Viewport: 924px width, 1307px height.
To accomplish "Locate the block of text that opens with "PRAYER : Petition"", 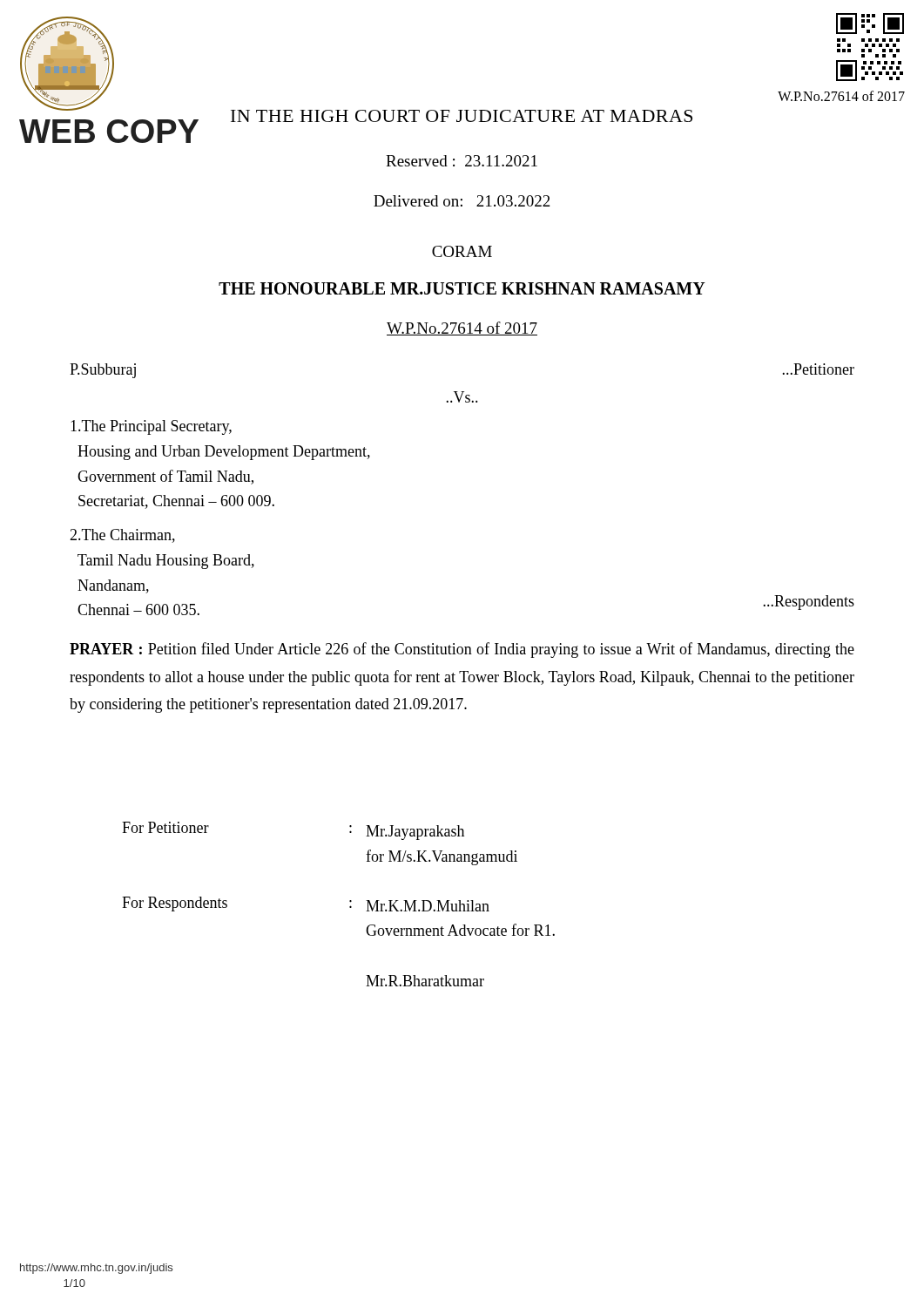I will coord(462,677).
